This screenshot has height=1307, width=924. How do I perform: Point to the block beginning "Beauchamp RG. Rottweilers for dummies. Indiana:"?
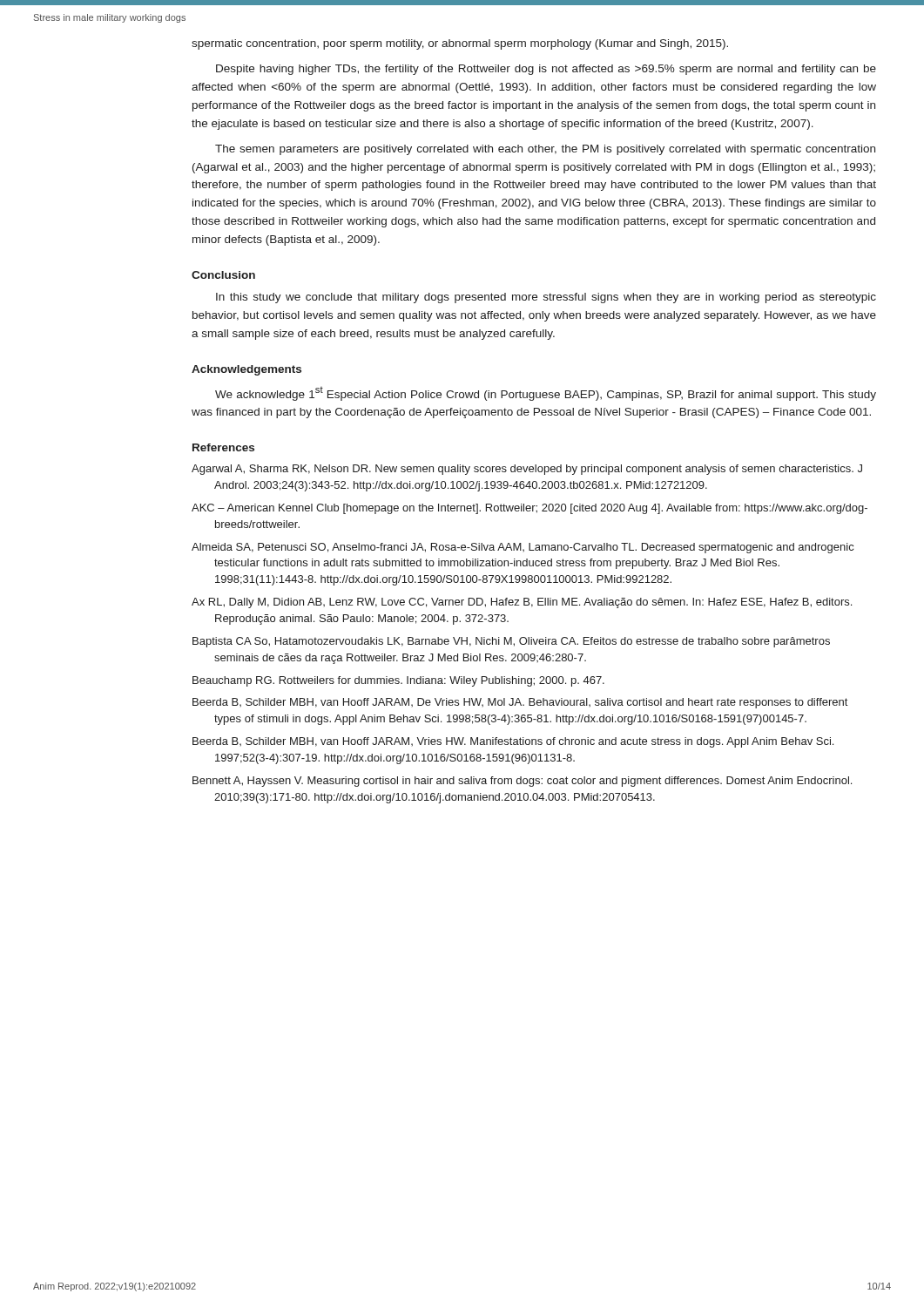click(398, 680)
